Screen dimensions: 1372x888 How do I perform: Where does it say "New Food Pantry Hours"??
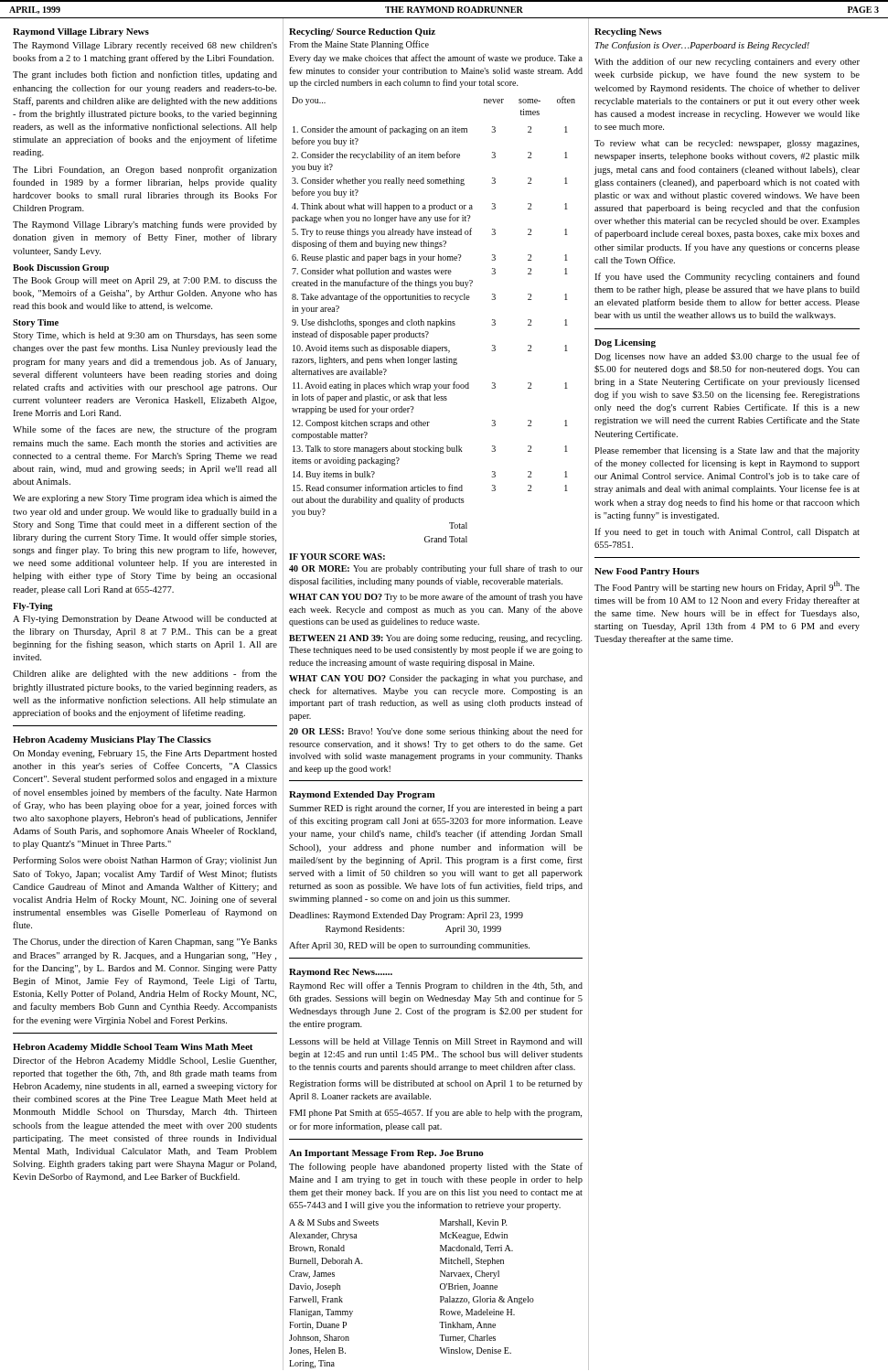pyautogui.click(x=647, y=571)
